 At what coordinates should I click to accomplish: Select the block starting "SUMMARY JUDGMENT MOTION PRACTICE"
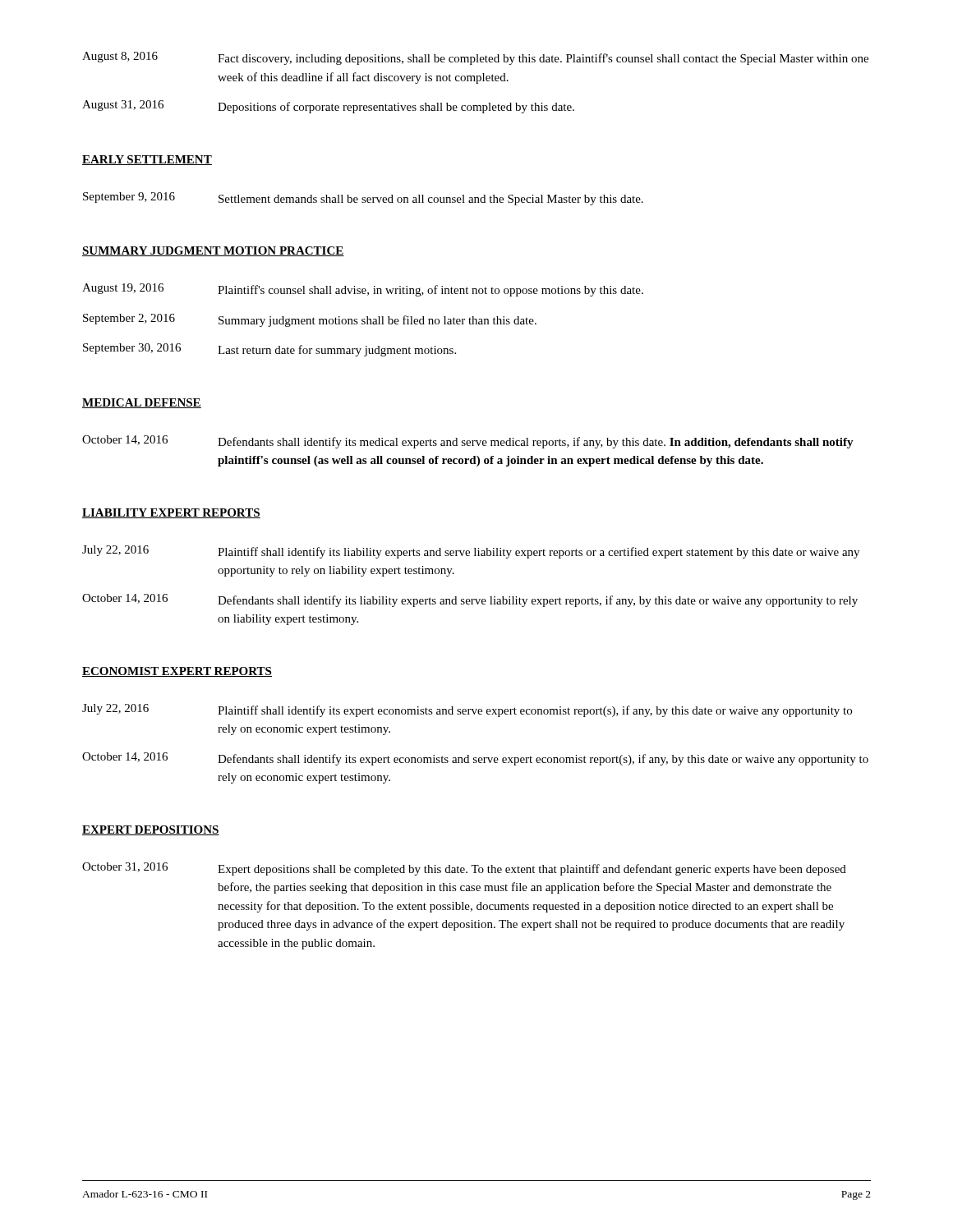click(213, 251)
